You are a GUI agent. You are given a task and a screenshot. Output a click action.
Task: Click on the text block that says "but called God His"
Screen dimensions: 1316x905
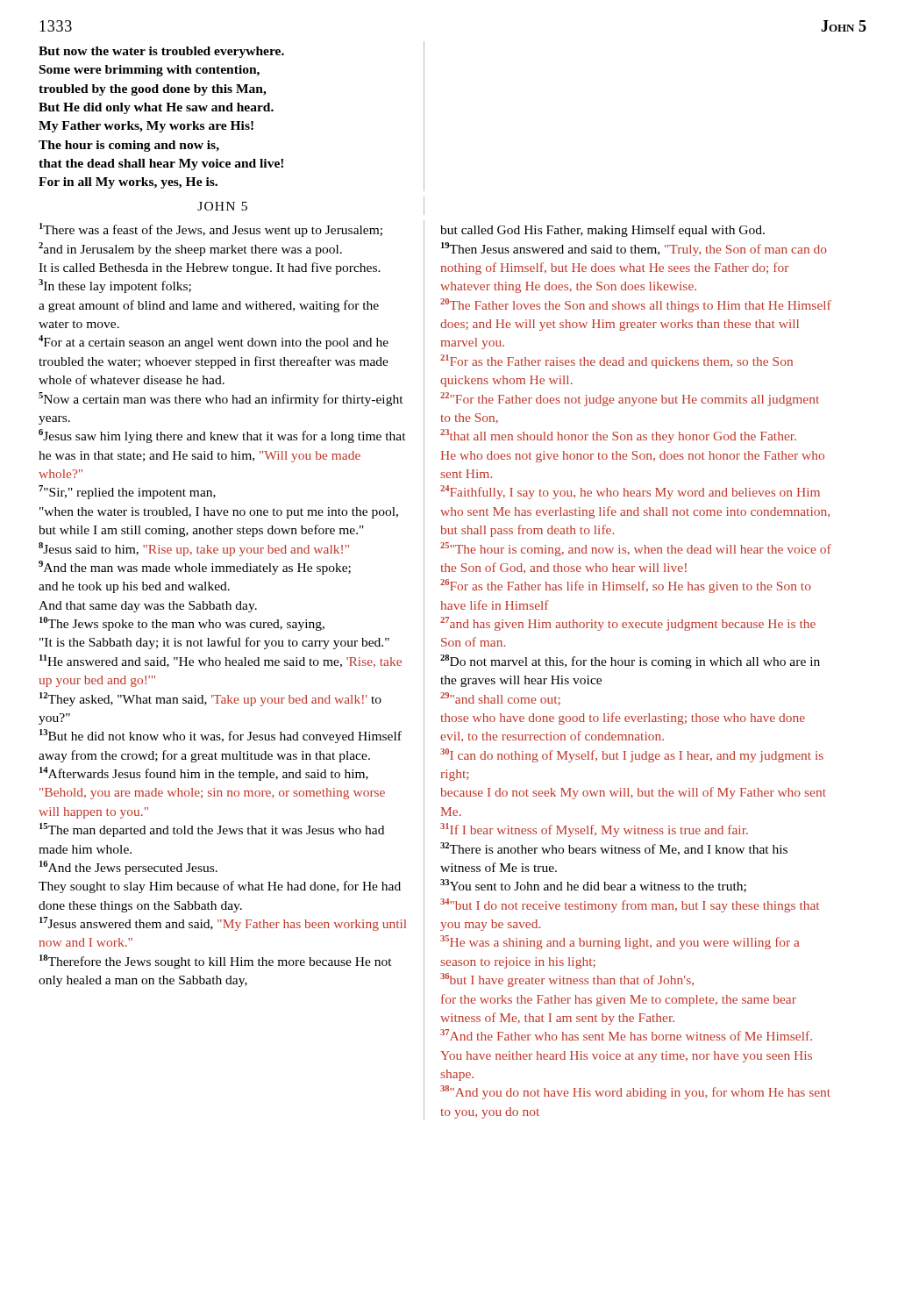click(636, 671)
